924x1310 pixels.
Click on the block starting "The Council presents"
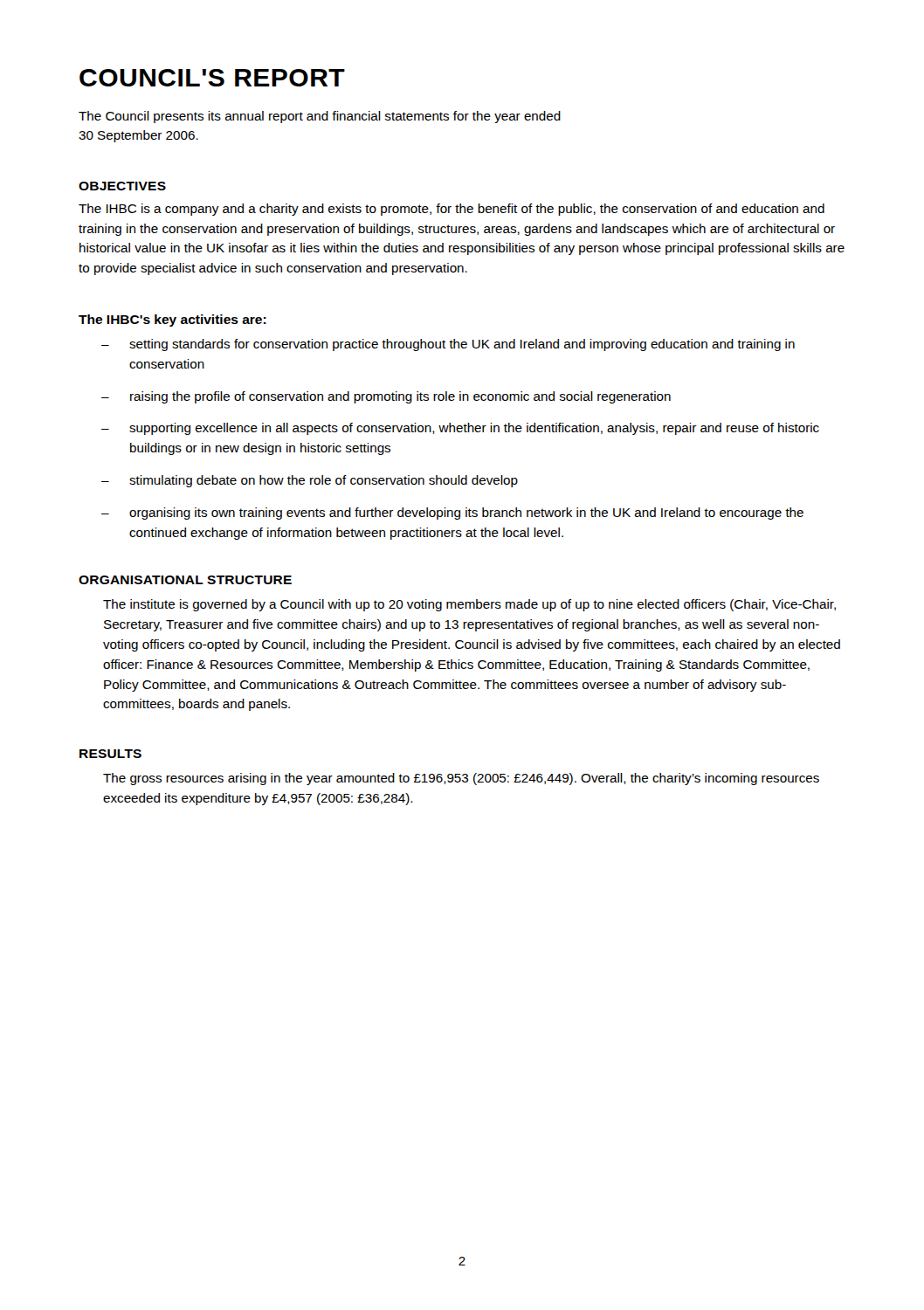[x=462, y=125]
